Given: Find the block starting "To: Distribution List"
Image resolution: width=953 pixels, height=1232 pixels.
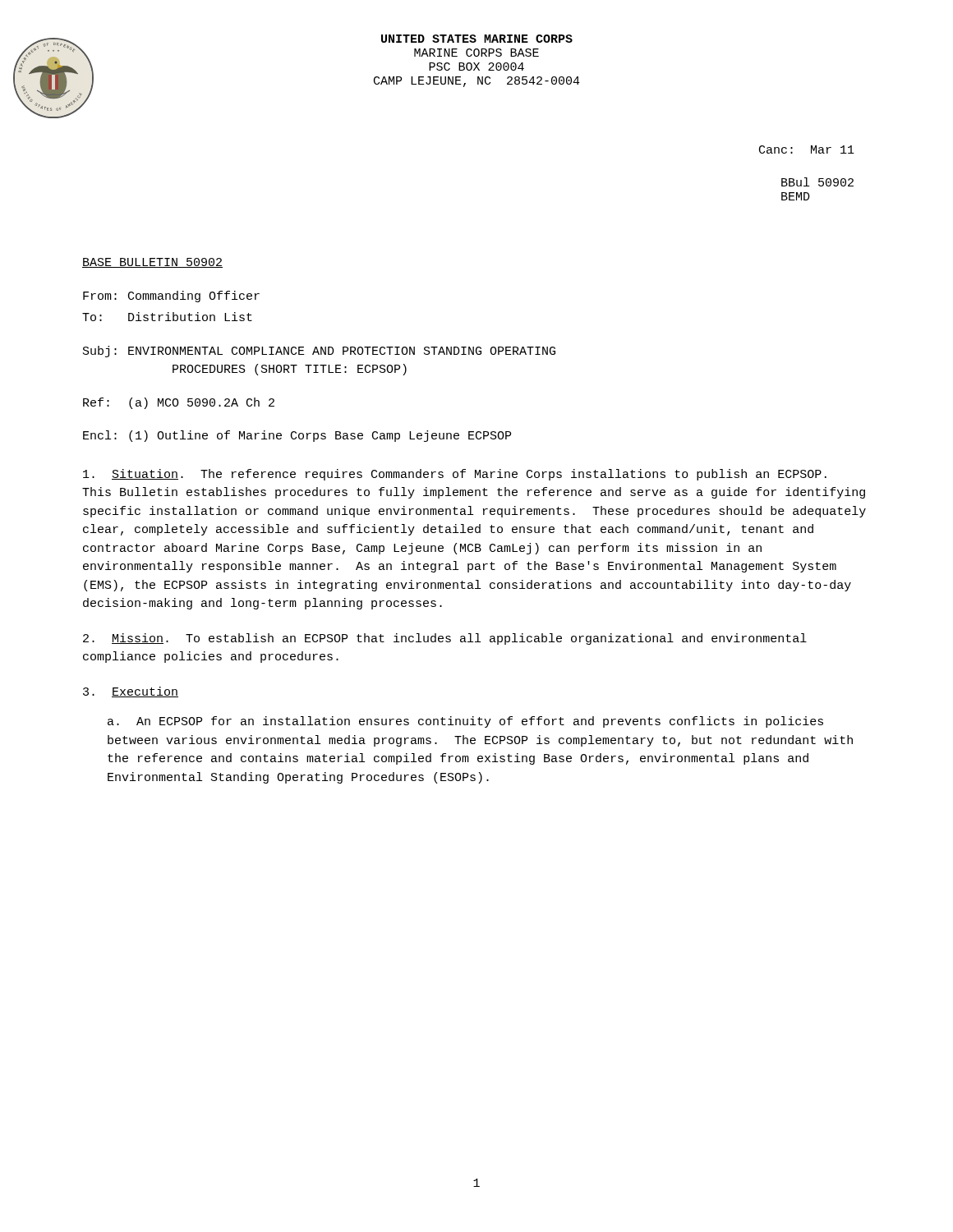Looking at the screenshot, I should point(167,317).
